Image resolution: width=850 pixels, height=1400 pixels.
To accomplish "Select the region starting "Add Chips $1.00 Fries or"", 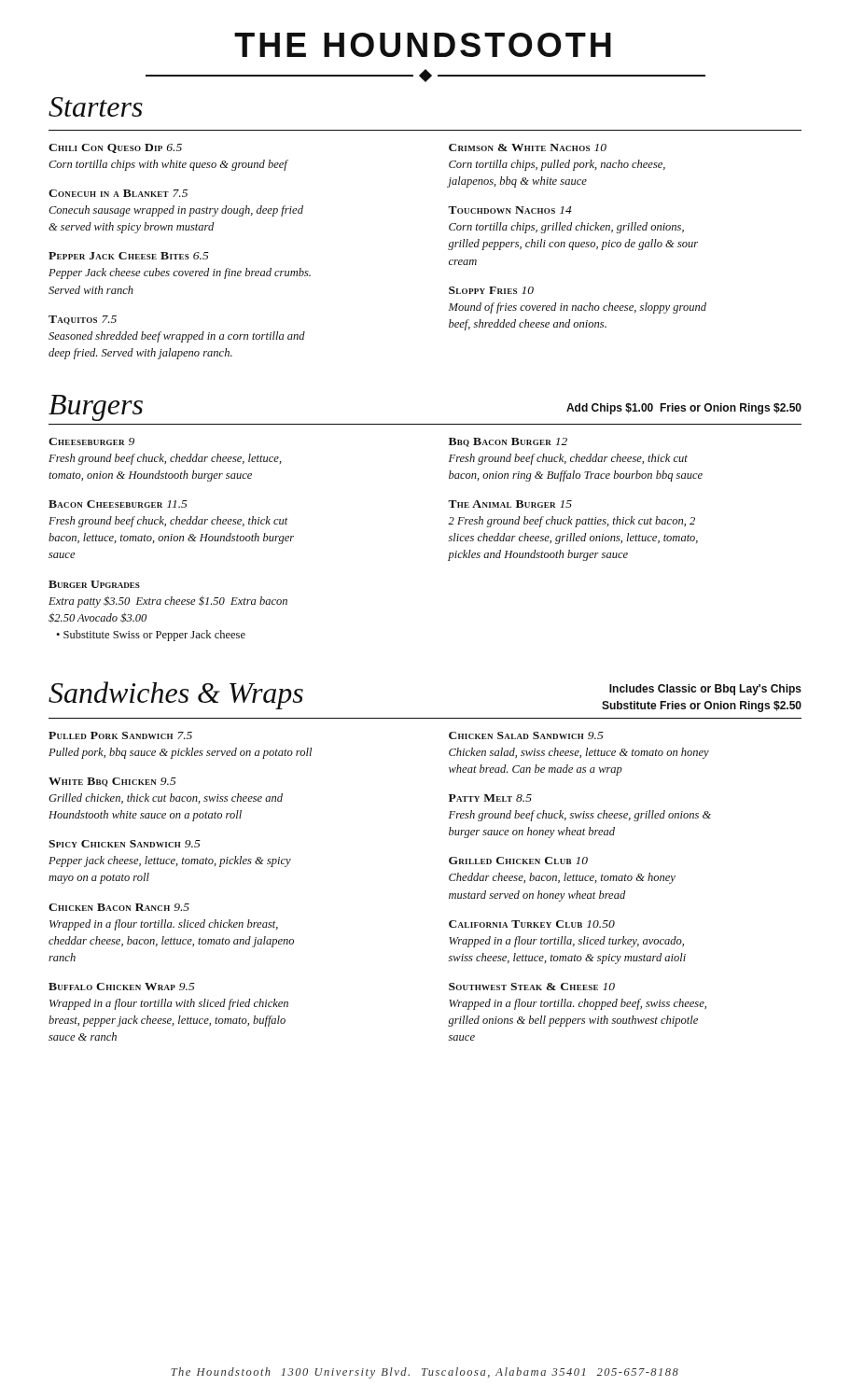I will (684, 408).
